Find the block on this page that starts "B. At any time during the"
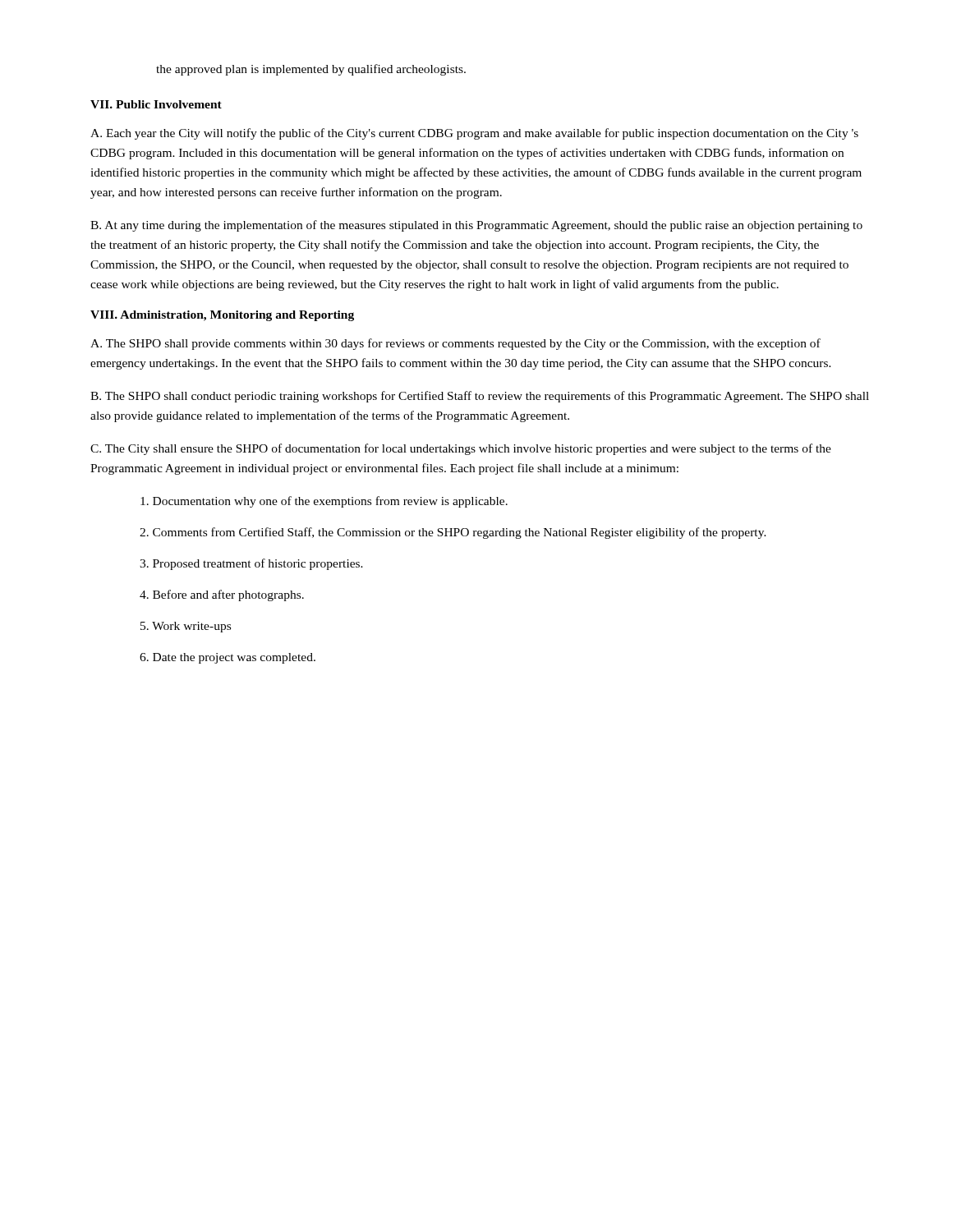 pyautogui.click(x=476, y=254)
